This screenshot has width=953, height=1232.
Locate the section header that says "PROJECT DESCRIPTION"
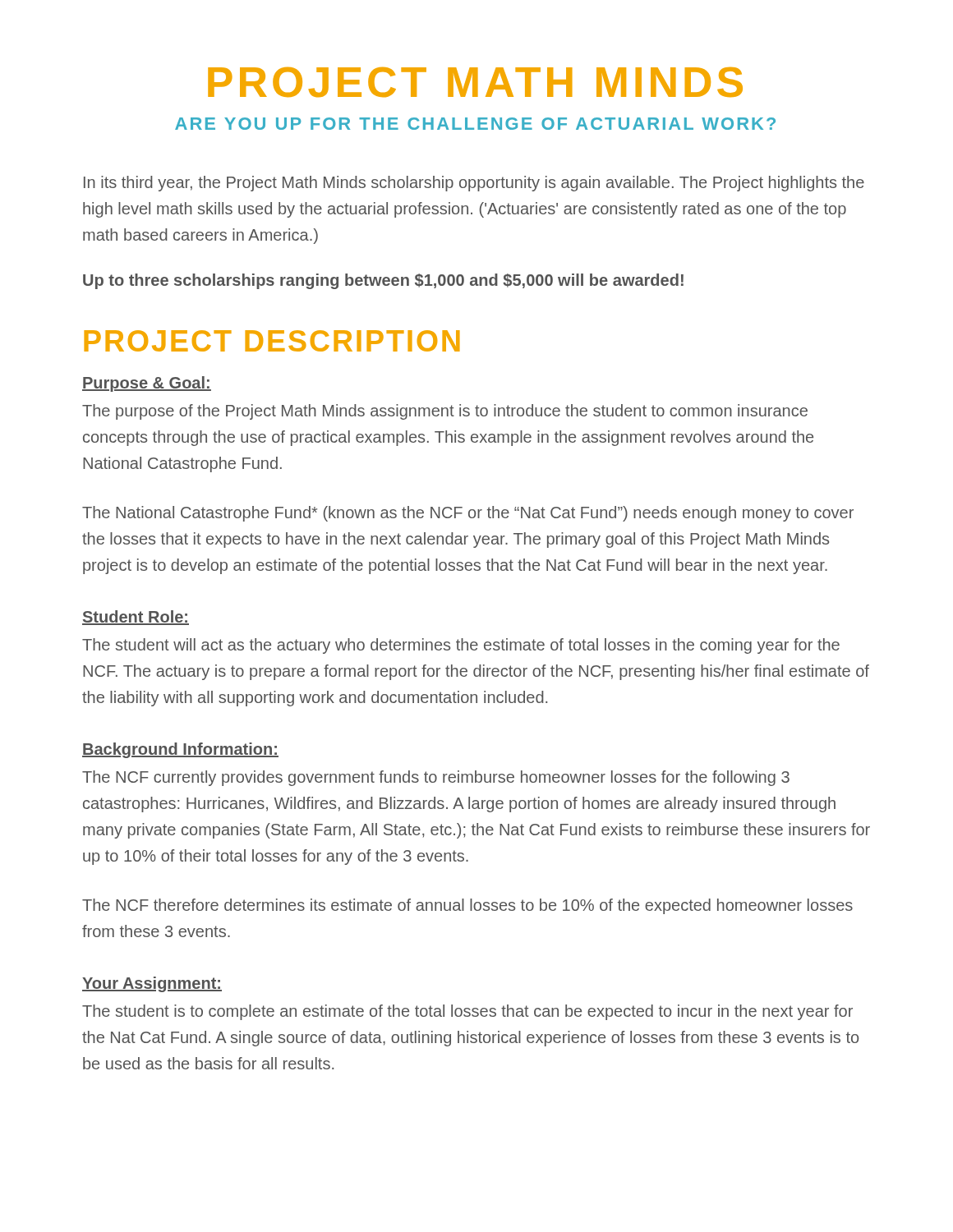point(273,341)
